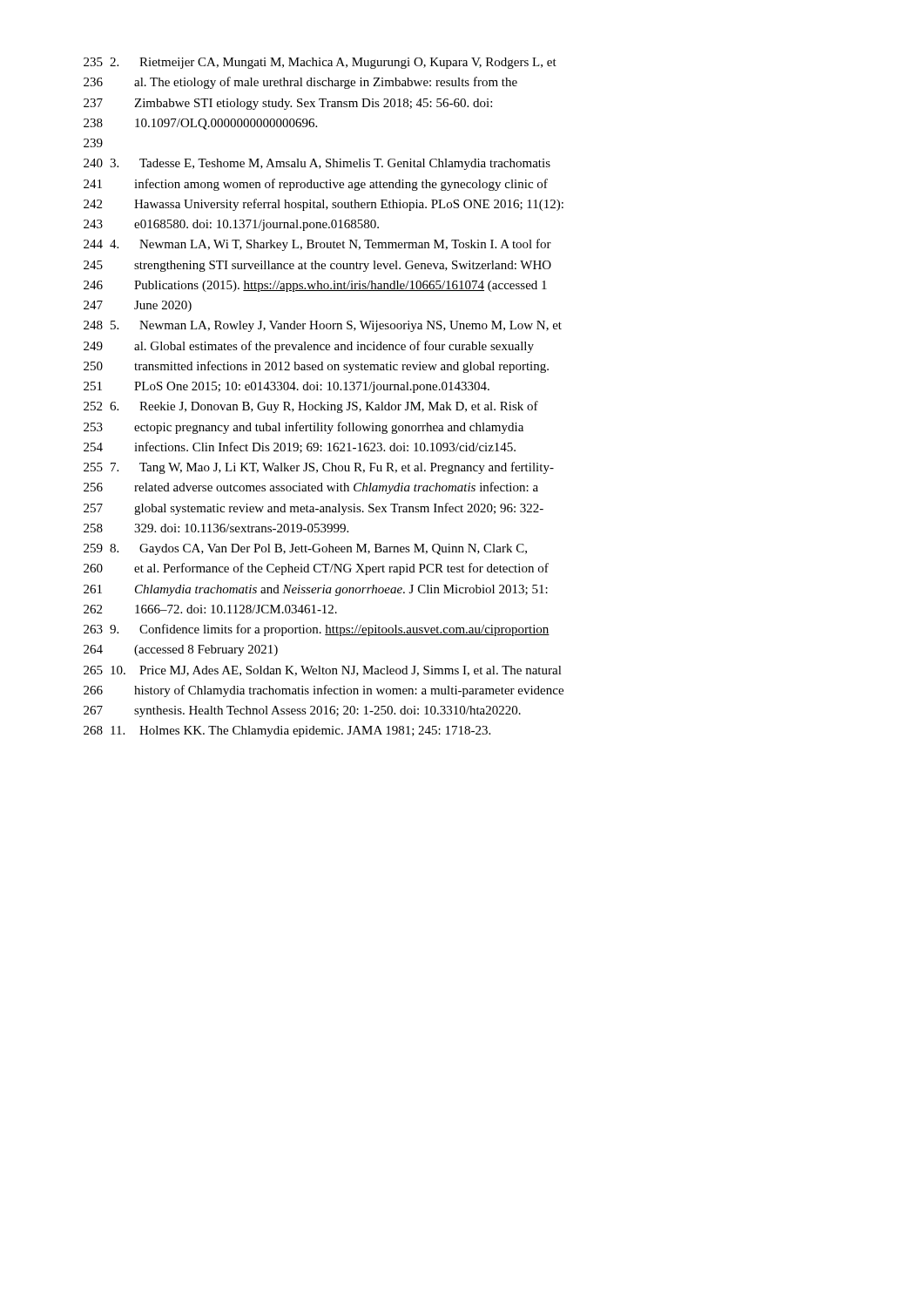Select the passage starting "248 5. Newman"

[x=316, y=326]
